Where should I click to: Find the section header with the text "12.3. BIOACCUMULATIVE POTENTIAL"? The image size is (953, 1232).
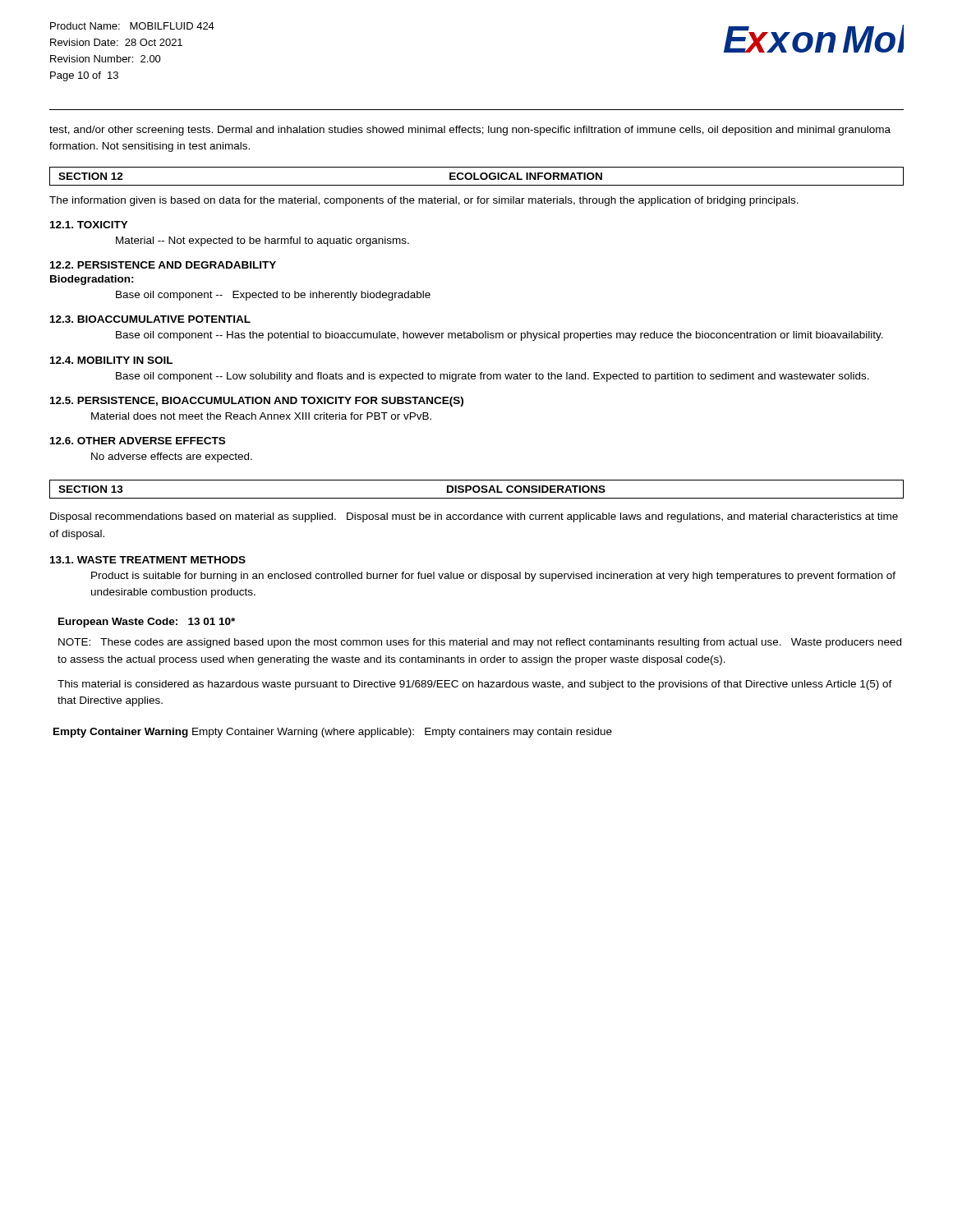click(x=150, y=319)
